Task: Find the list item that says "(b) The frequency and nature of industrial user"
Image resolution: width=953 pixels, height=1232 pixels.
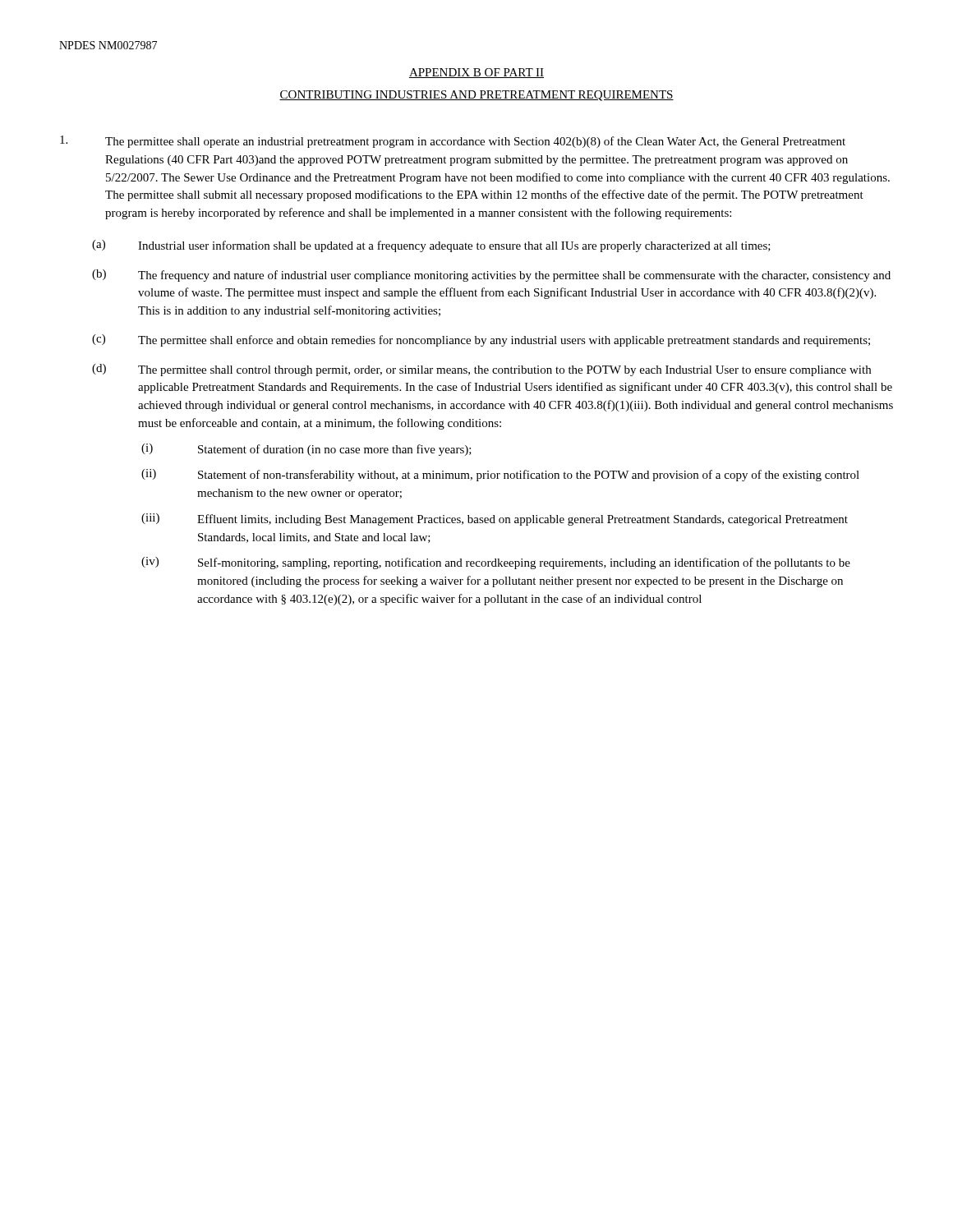Action: (x=493, y=293)
